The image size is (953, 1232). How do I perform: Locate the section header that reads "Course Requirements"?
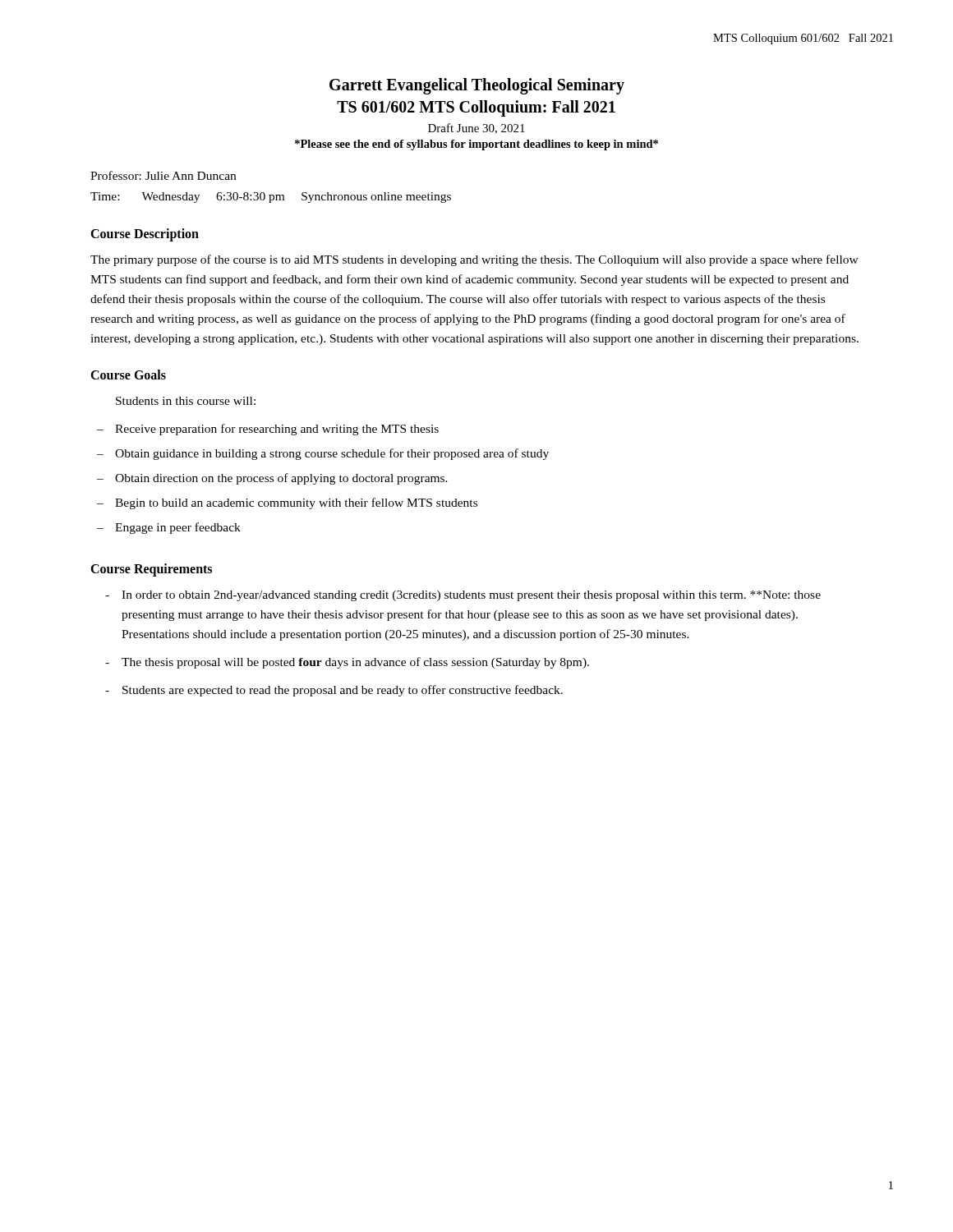pos(151,569)
